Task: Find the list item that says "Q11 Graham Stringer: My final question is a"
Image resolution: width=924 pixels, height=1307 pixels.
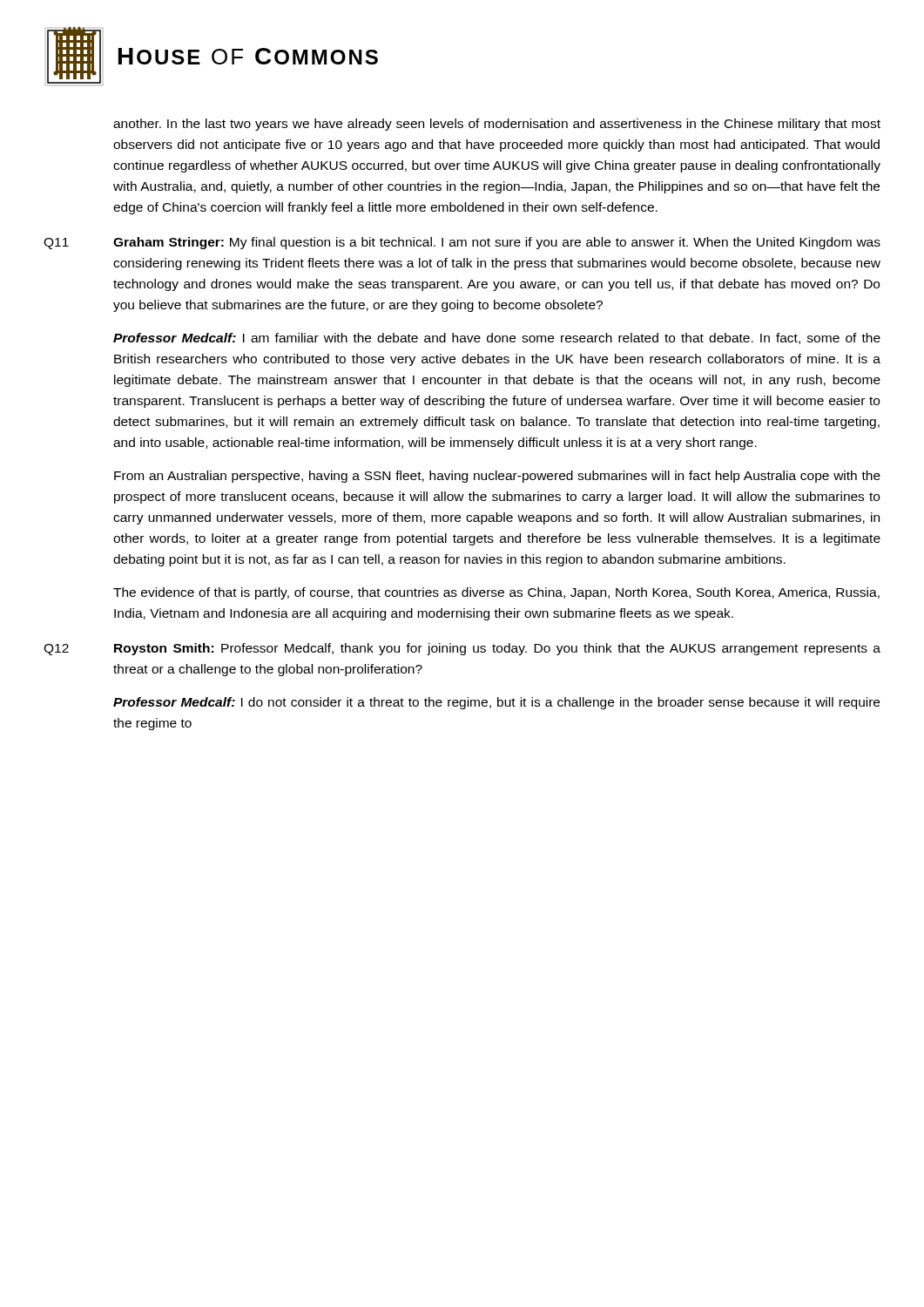Action: click(462, 428)
